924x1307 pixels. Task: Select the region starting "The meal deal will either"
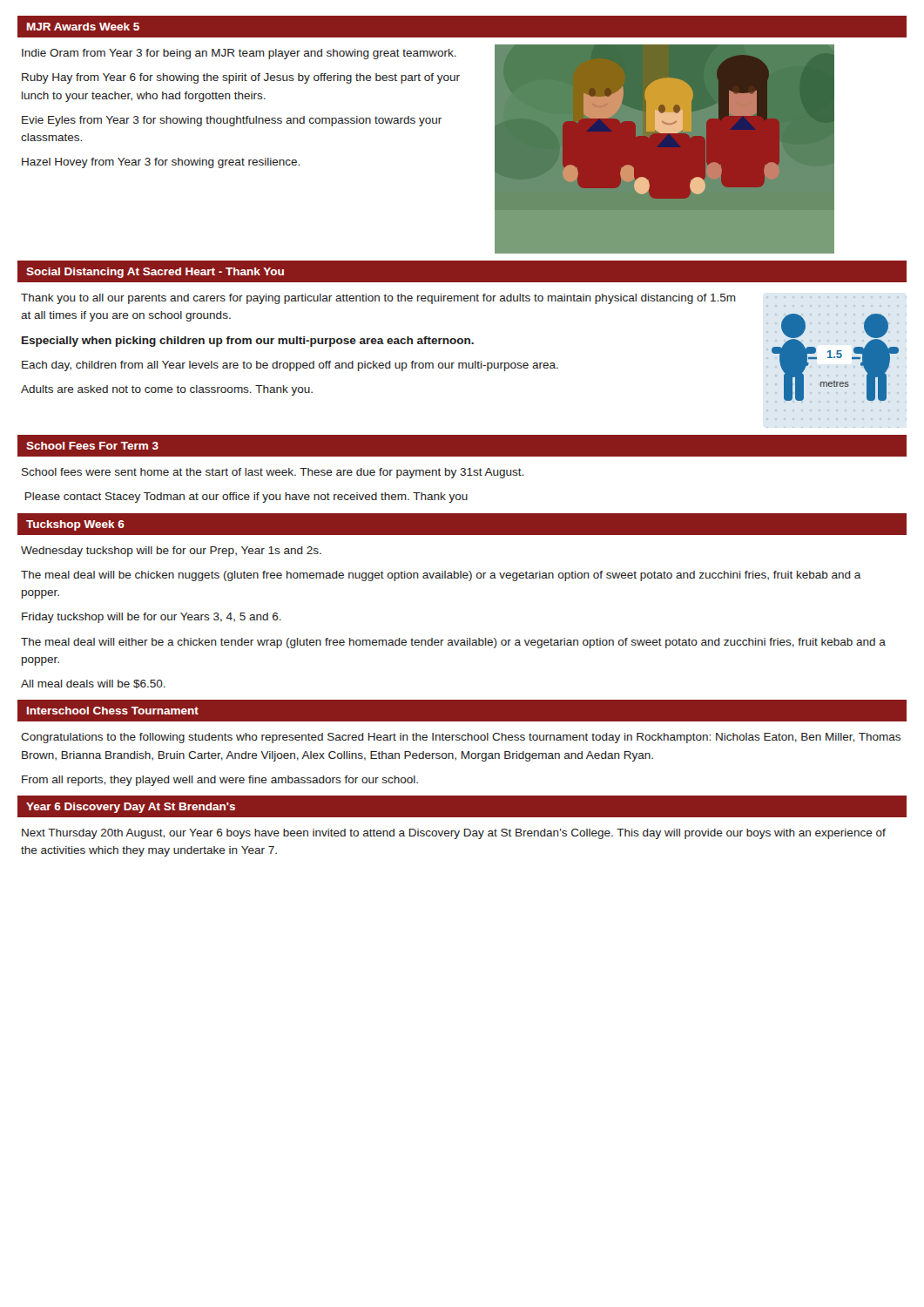(453, 650)
